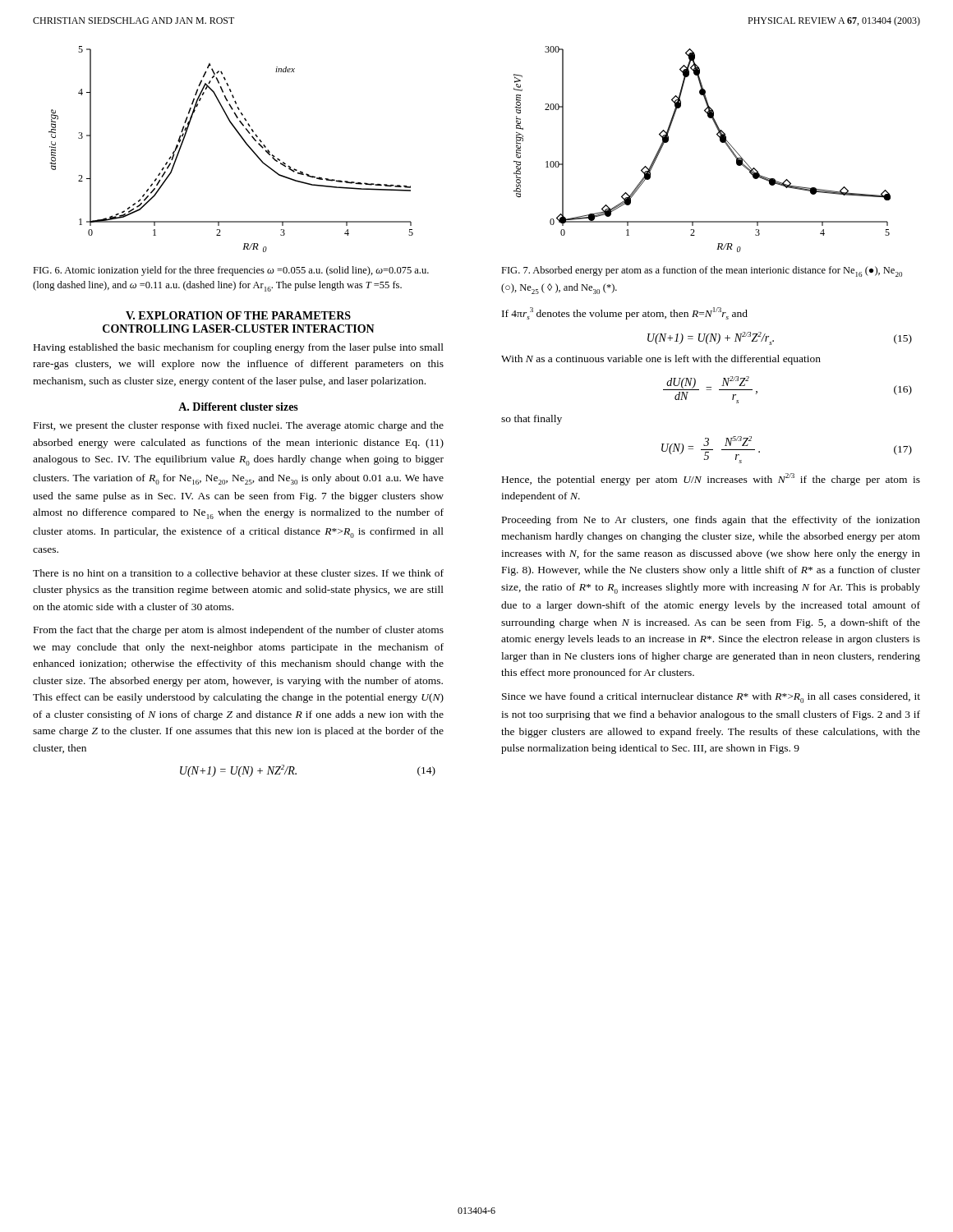Screen dimensions: 1232x953
Task: Click on the element starting "so that finally"
Action: click(532, 419)
